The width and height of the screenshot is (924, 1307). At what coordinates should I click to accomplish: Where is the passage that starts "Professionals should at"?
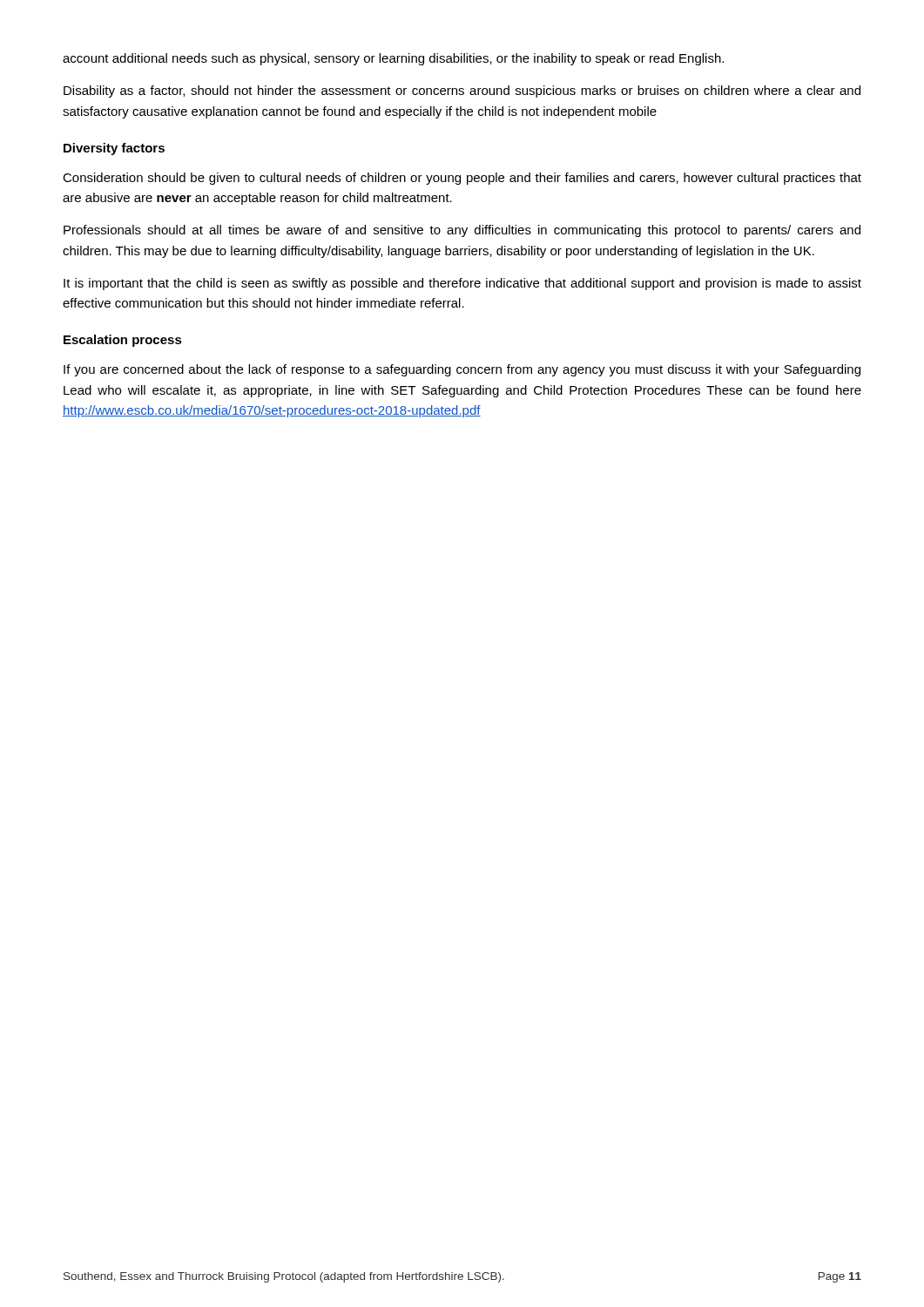462,240
